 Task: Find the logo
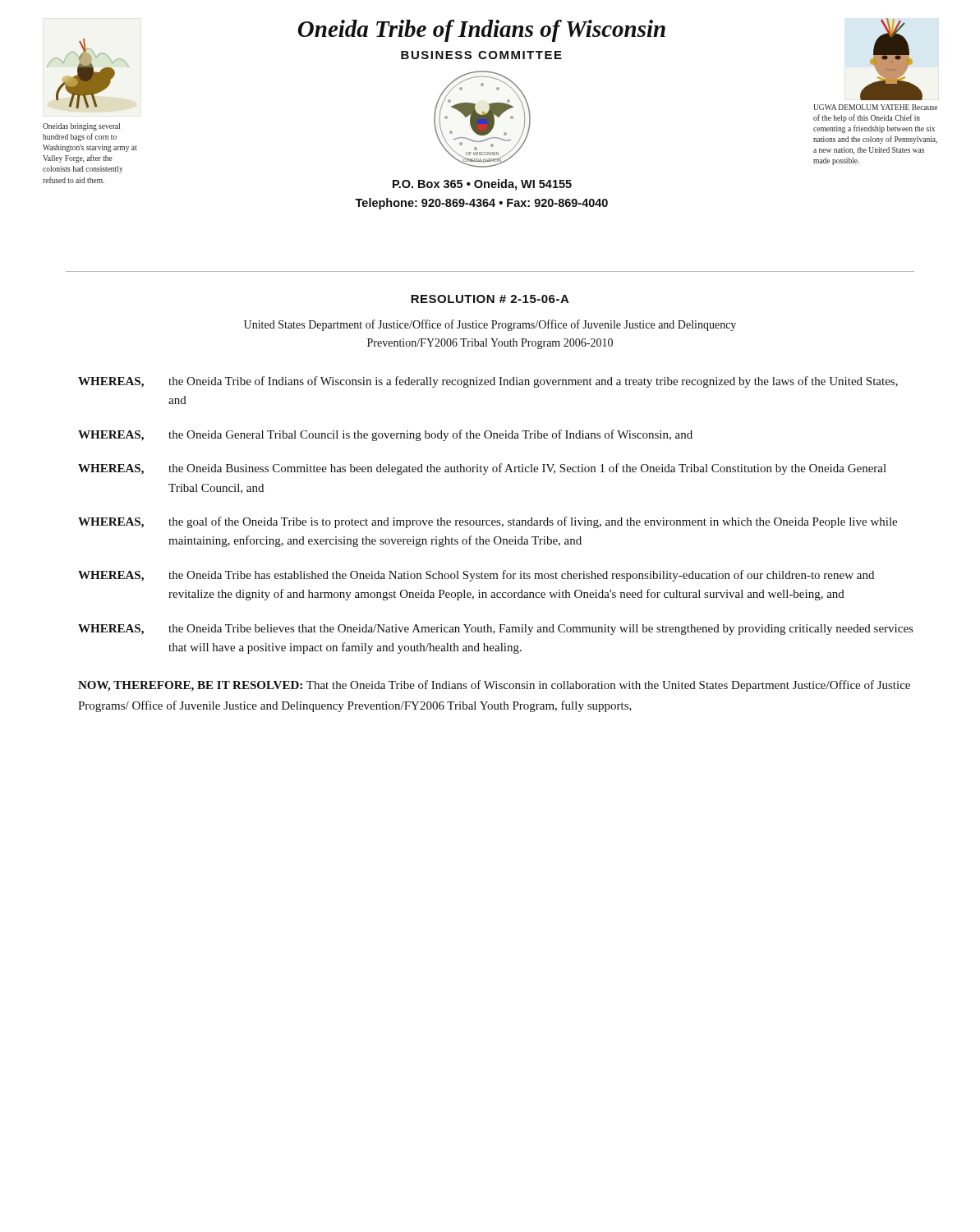pos(482,119)
